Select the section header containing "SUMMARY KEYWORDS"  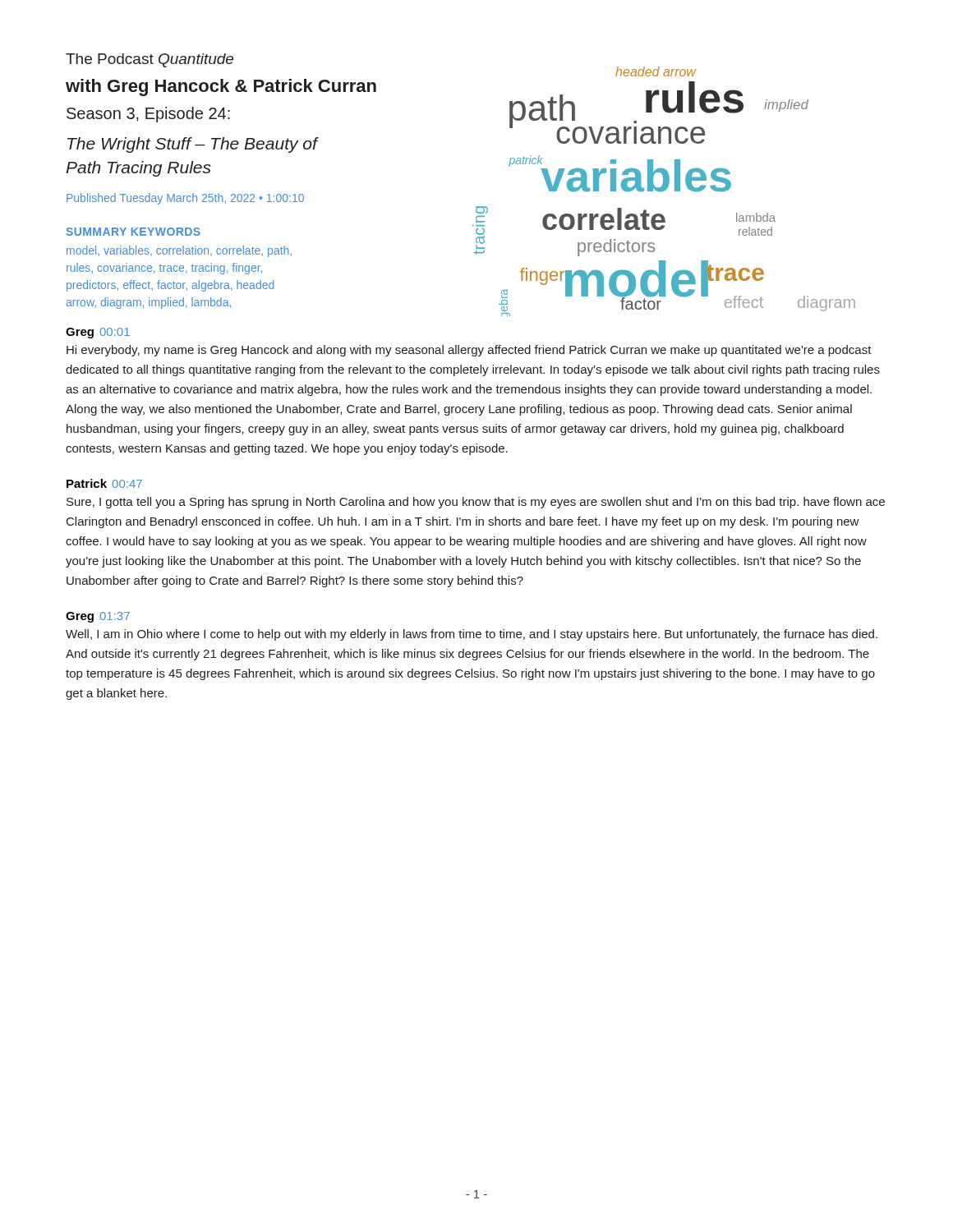point(133,231)
